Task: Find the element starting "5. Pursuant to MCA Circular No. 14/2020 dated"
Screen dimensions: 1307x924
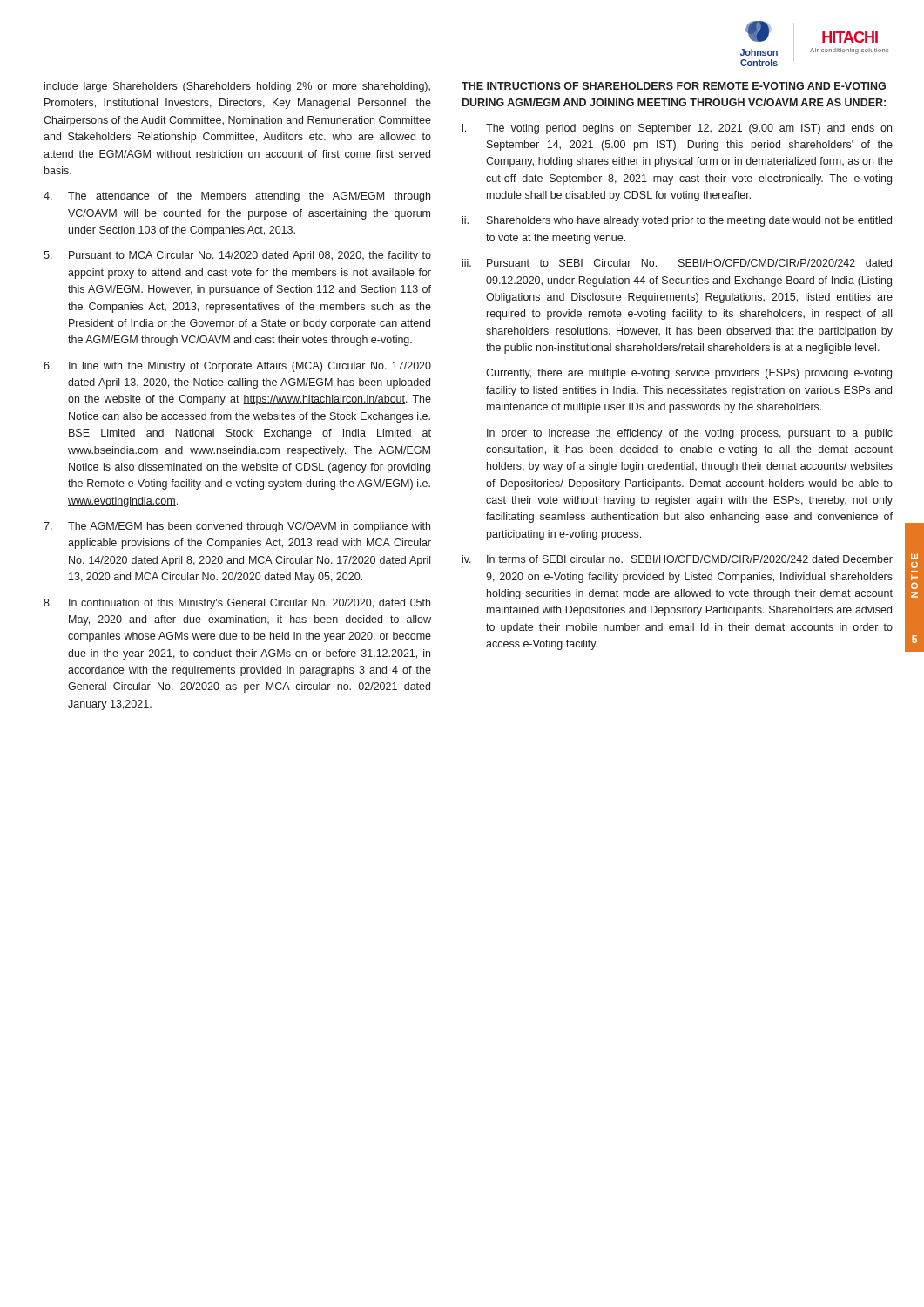Action: pos(237,298)
